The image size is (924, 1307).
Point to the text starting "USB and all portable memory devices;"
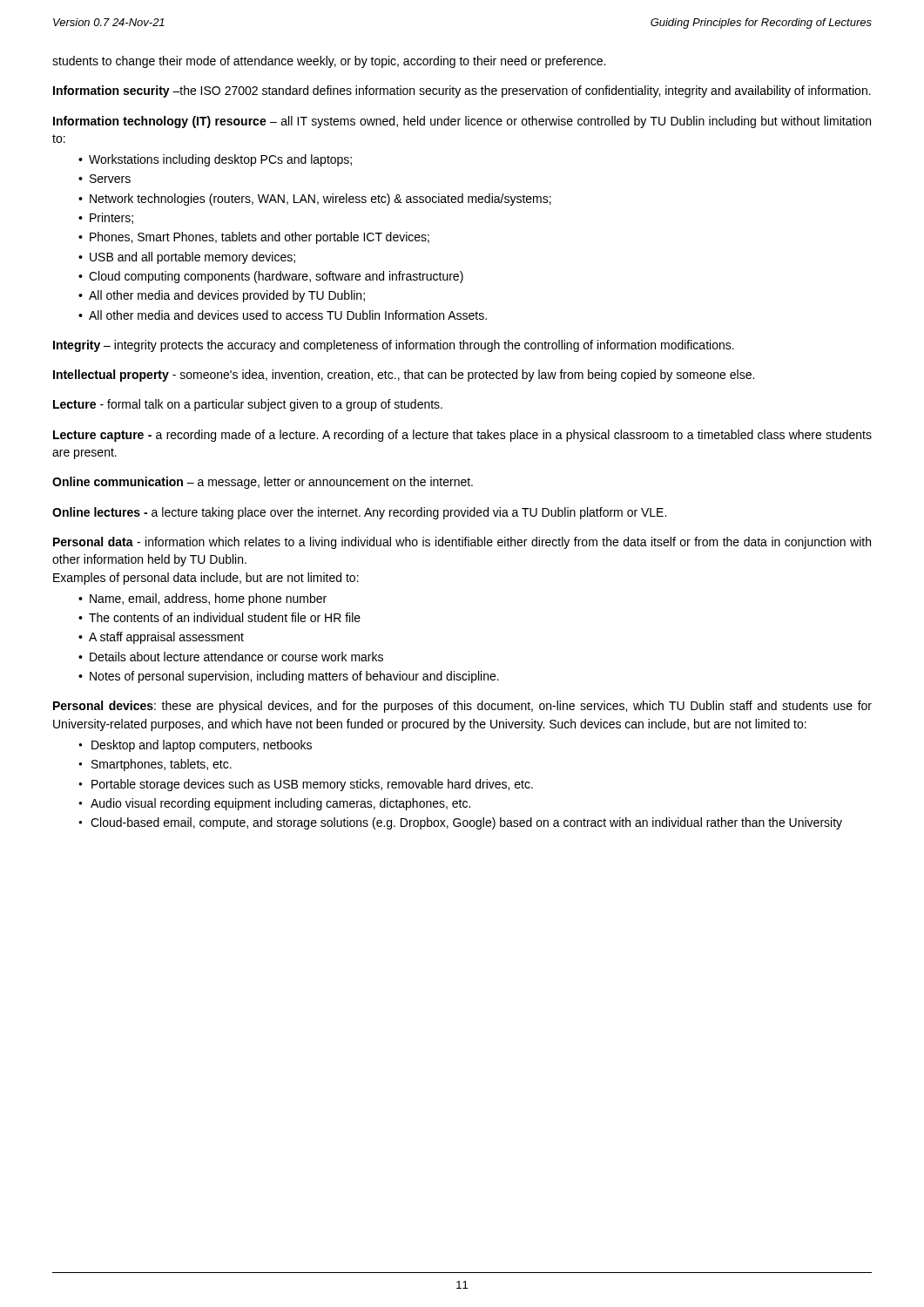[193, 257]
